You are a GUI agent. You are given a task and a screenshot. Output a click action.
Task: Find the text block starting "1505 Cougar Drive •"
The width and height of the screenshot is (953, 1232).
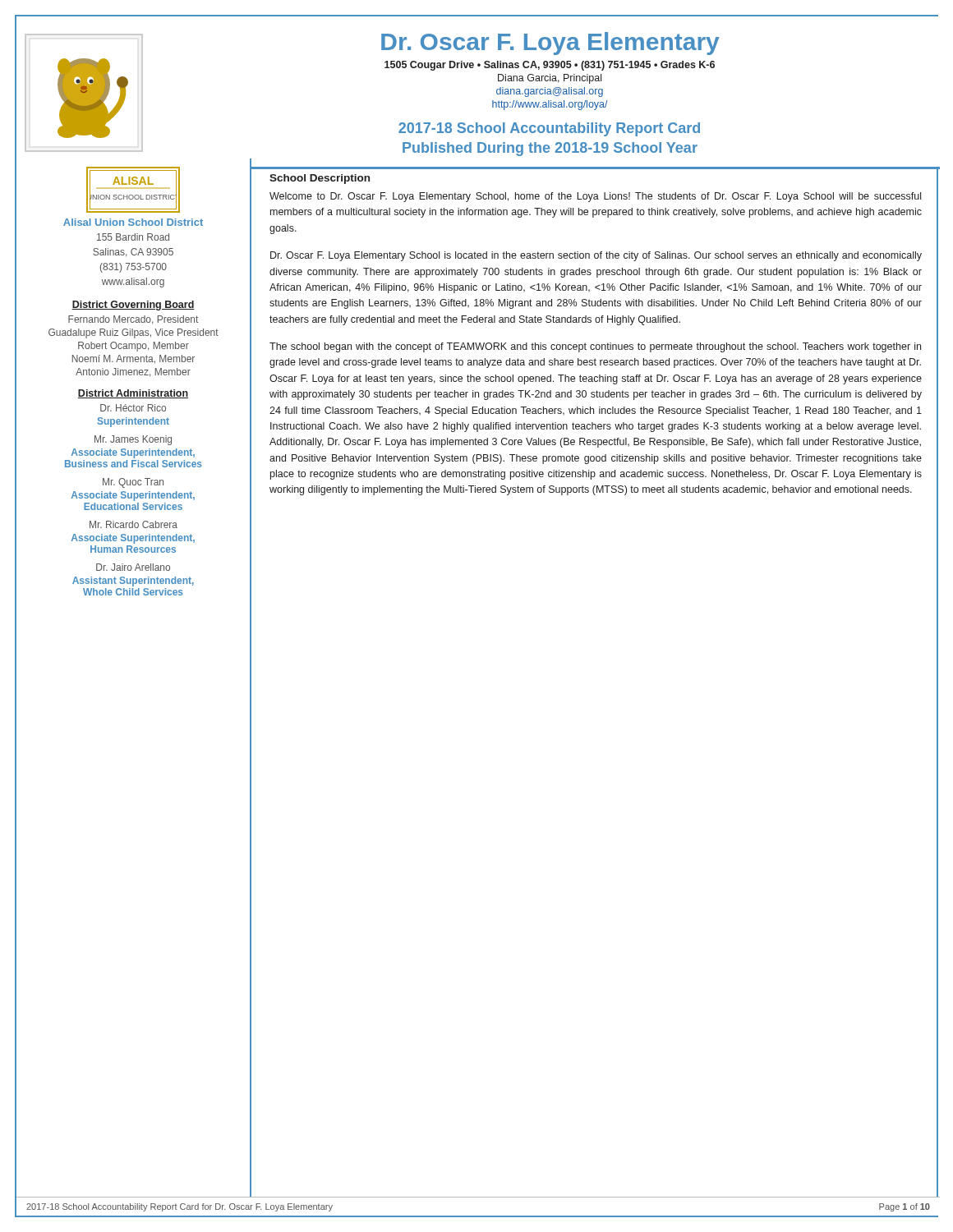click(x=550, y=65)
